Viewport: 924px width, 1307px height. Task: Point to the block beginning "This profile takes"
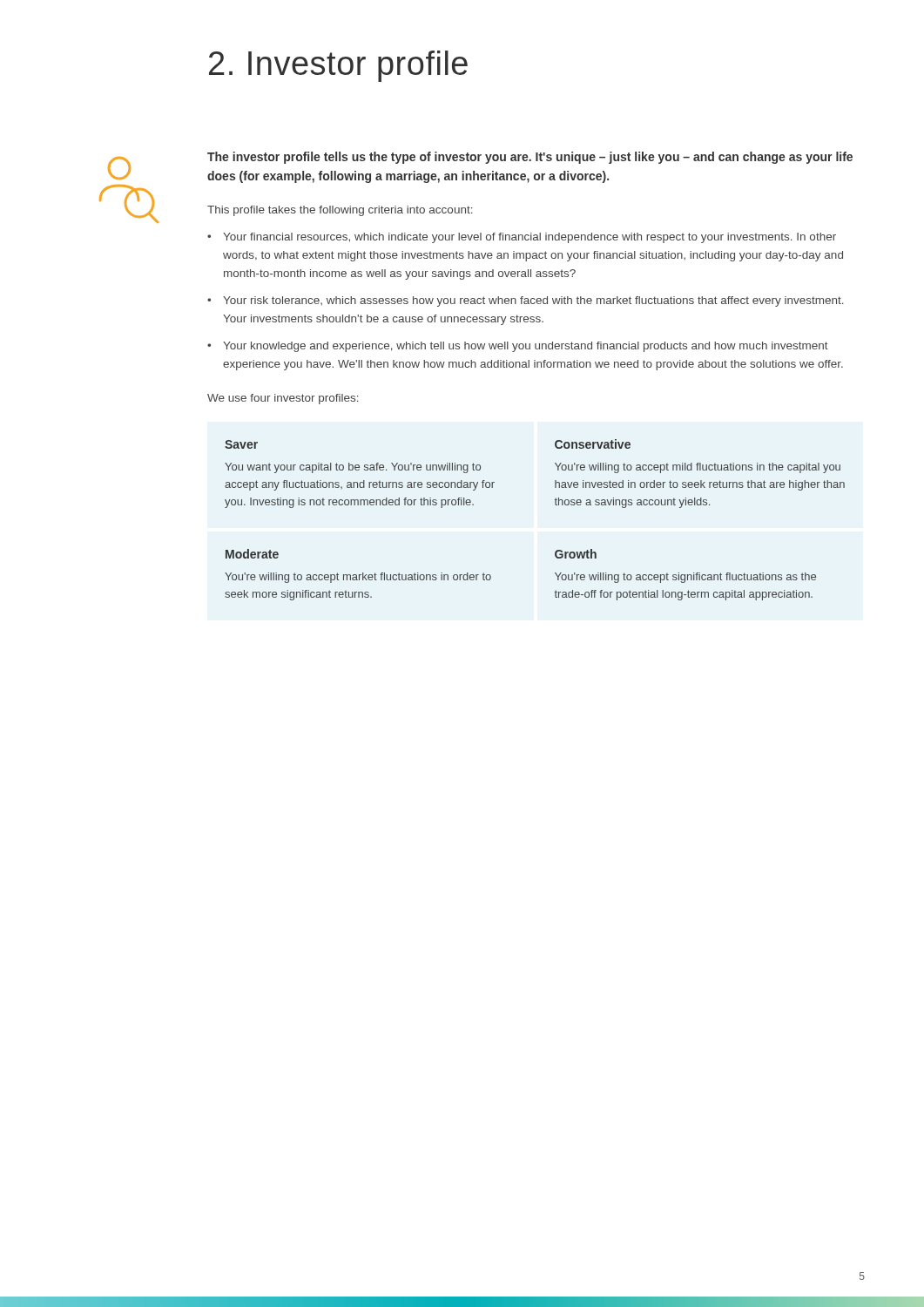pyautogui.click(x=340, y=210)
